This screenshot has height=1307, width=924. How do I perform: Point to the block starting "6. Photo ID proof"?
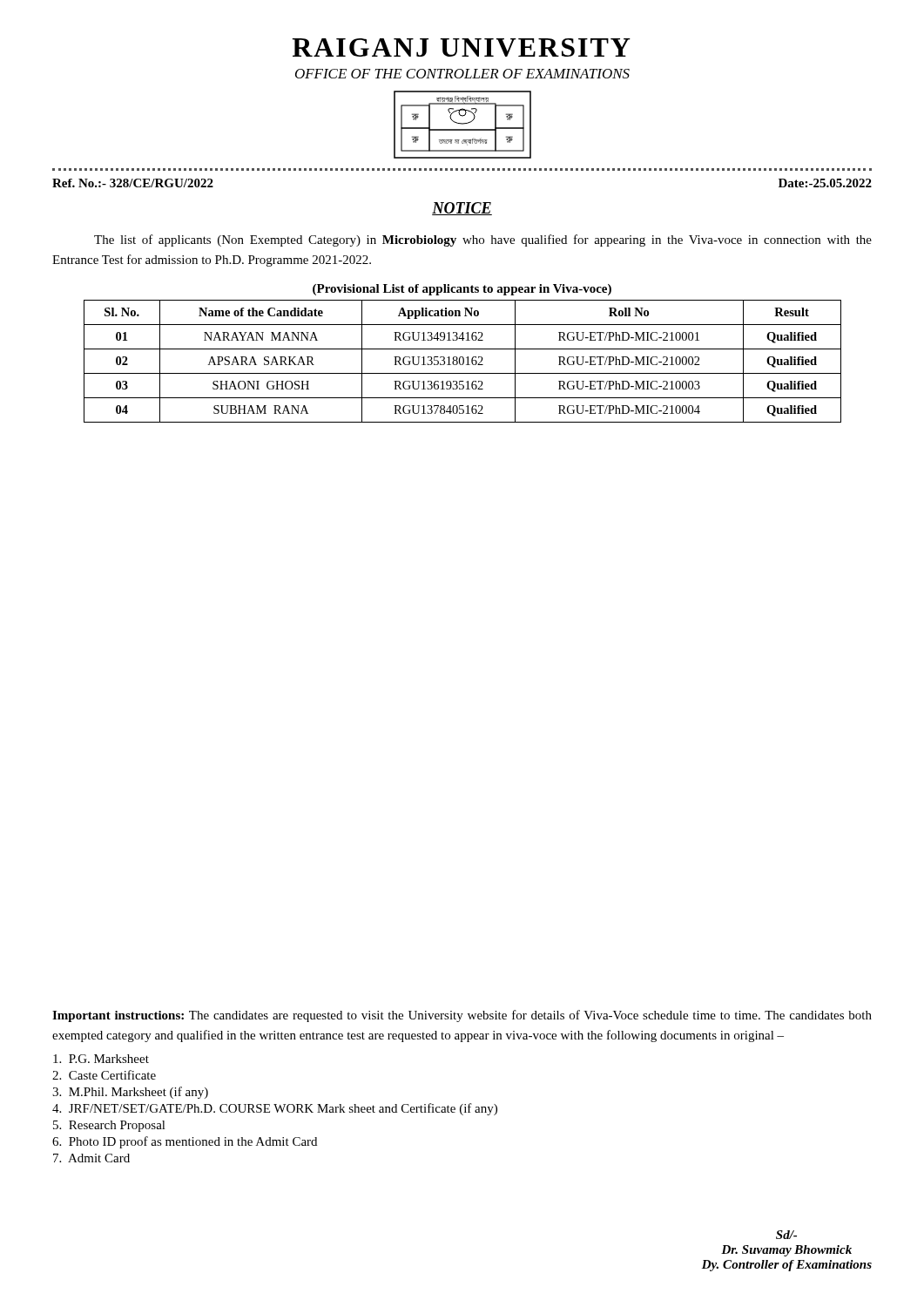coord(185,1141)
